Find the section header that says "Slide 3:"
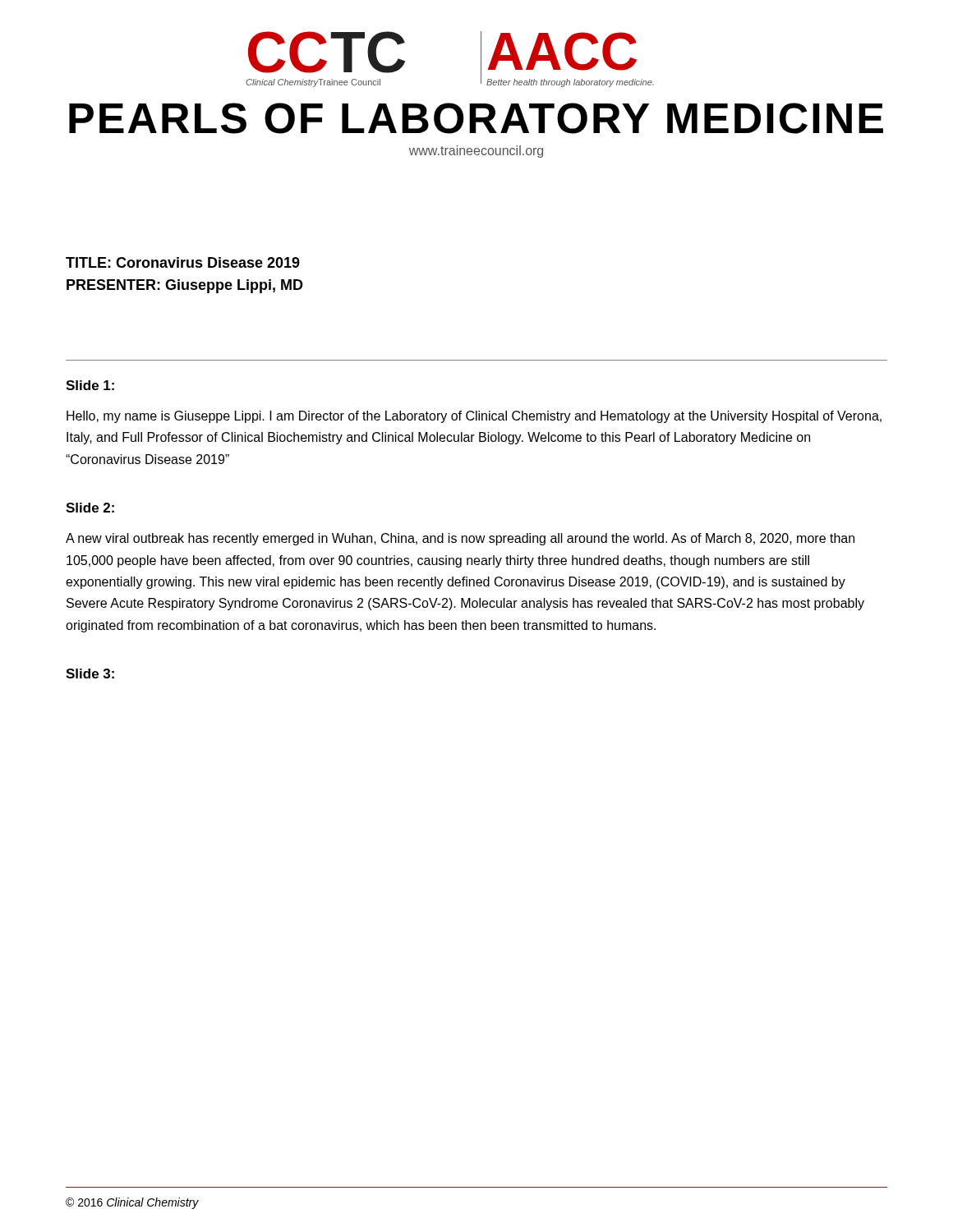The width and height of the screenshot is (953, 1232). pos(91,674)
